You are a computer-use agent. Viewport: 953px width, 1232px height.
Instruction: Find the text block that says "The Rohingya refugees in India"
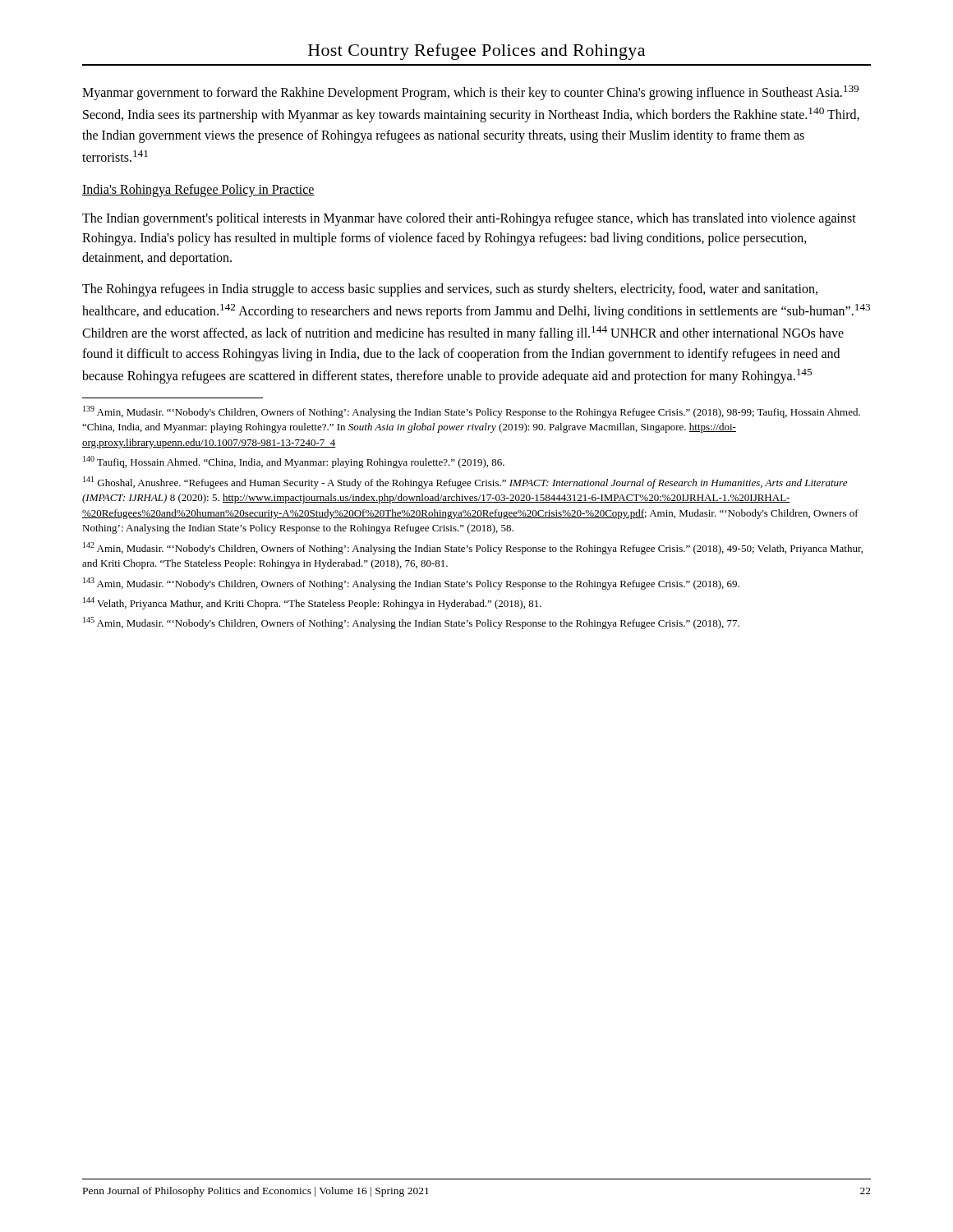(476, 333)
